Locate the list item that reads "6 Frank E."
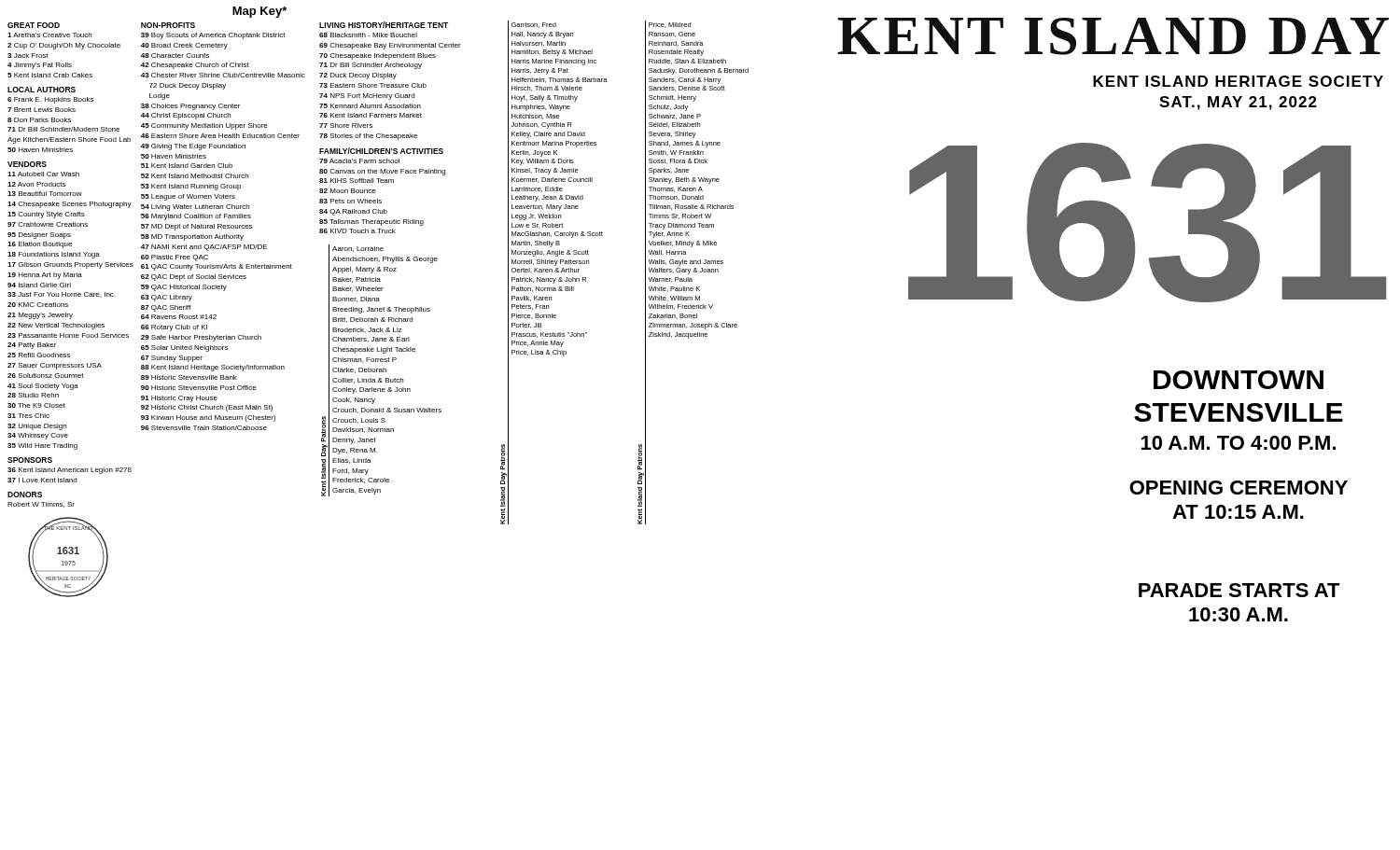 point(51,99)
